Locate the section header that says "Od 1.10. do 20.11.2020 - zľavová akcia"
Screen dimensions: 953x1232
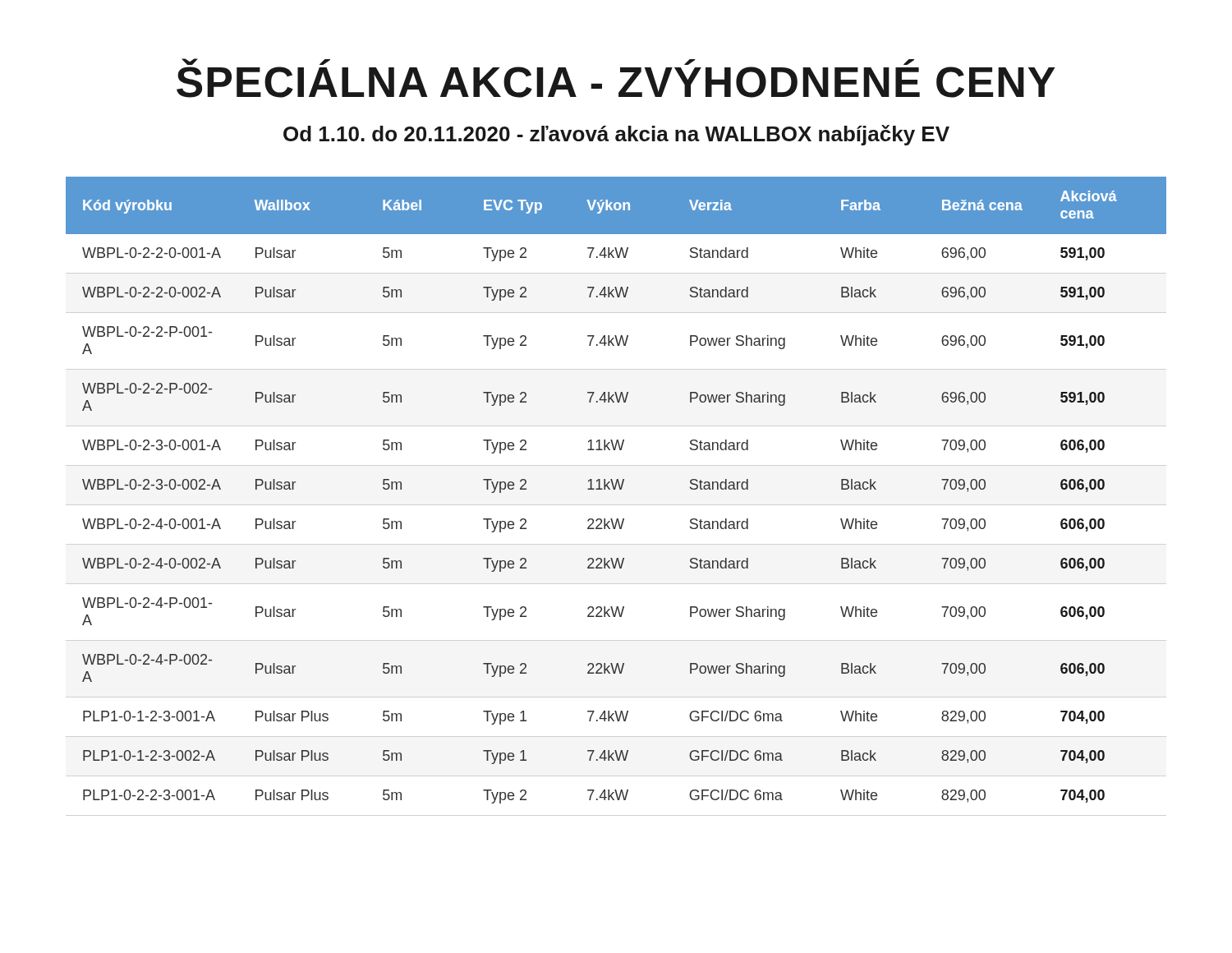[616, 134]
